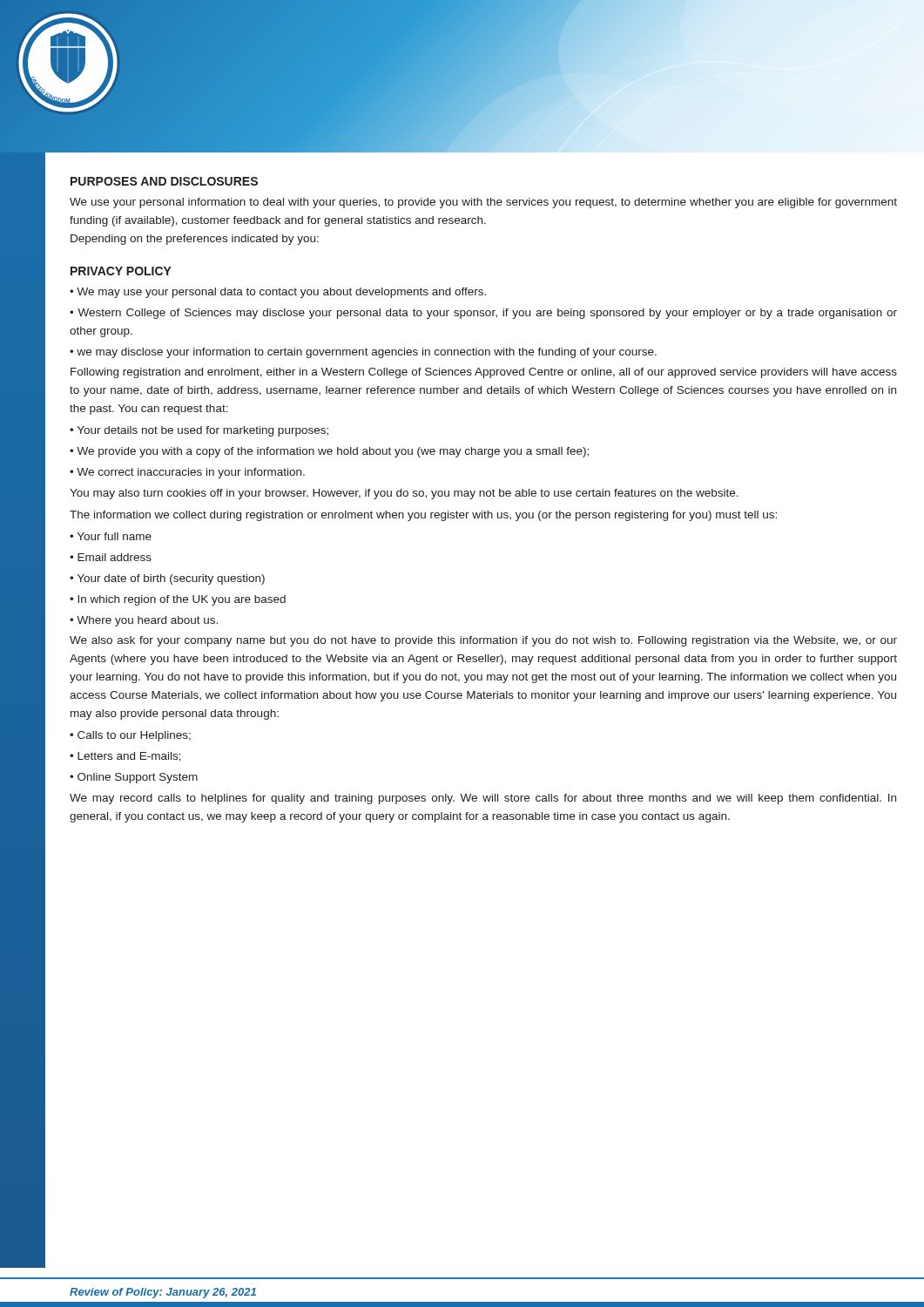Image resolution: width=924 pixels, height=1307 pixels.
Task: Click where it says "PURPOSES AND DISCLOSURES"
Action: pyautogui.click(x=164, y=181)
